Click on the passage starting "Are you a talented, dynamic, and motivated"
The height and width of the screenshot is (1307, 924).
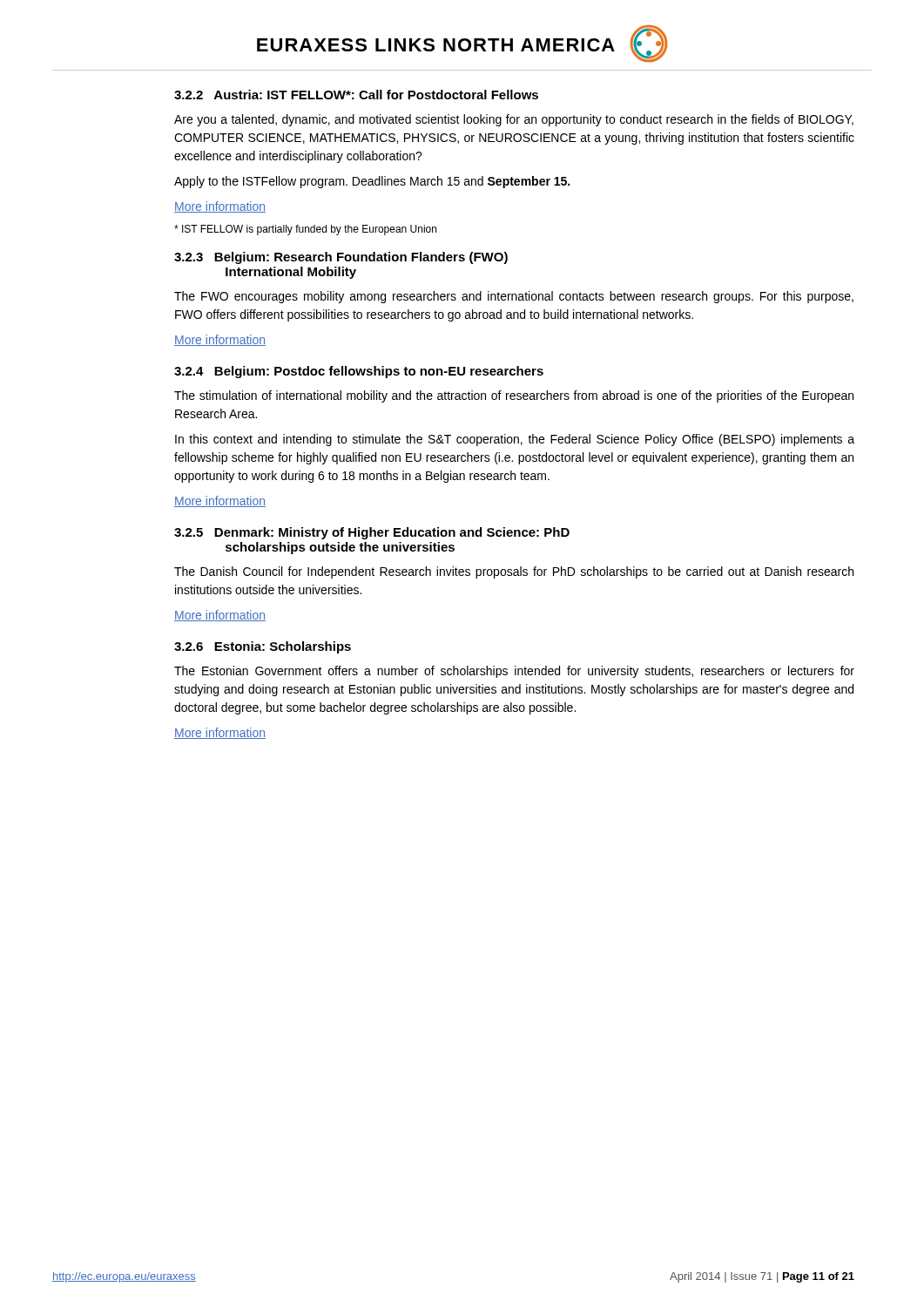514,138
